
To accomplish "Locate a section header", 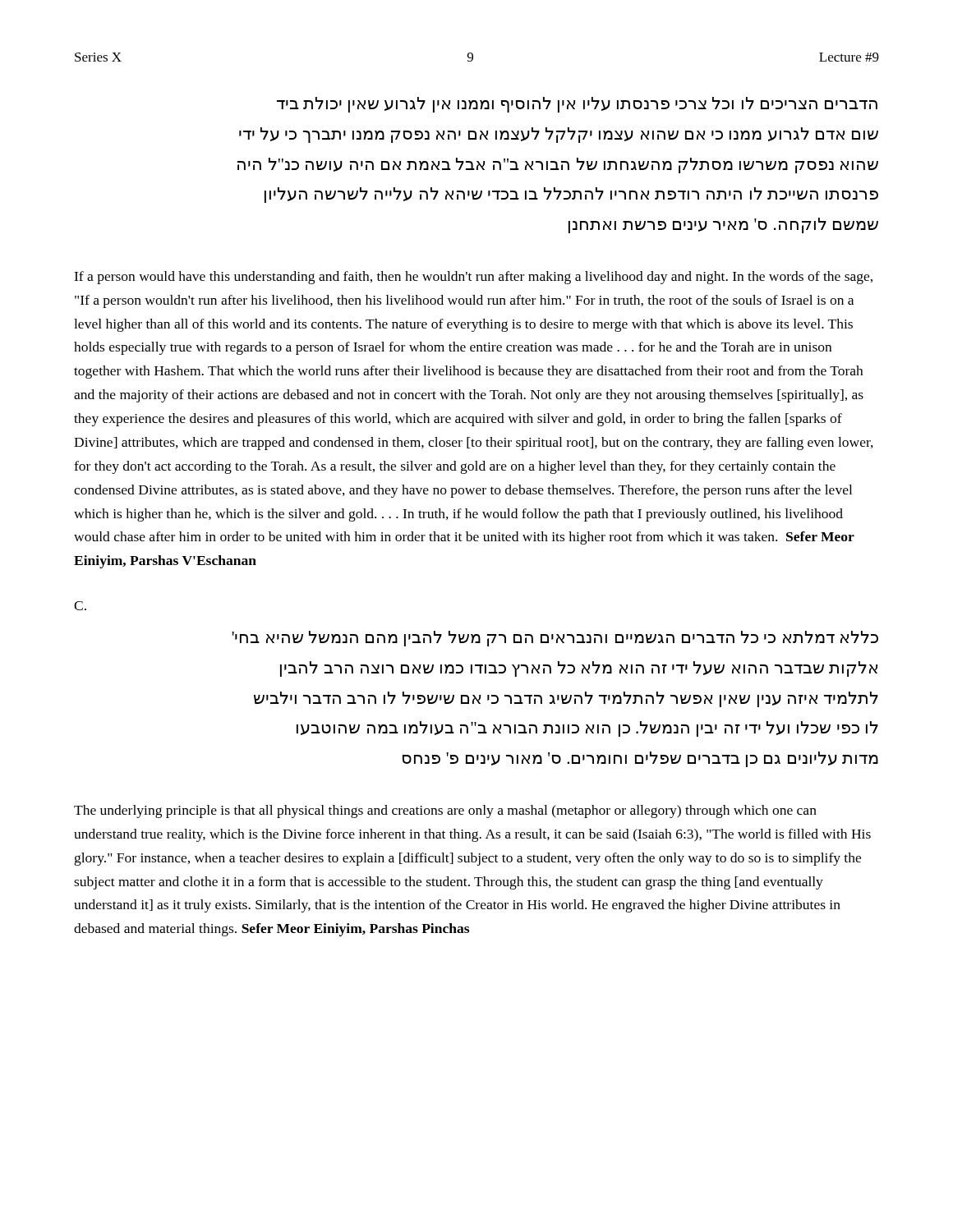I will [x=81, y=605].
